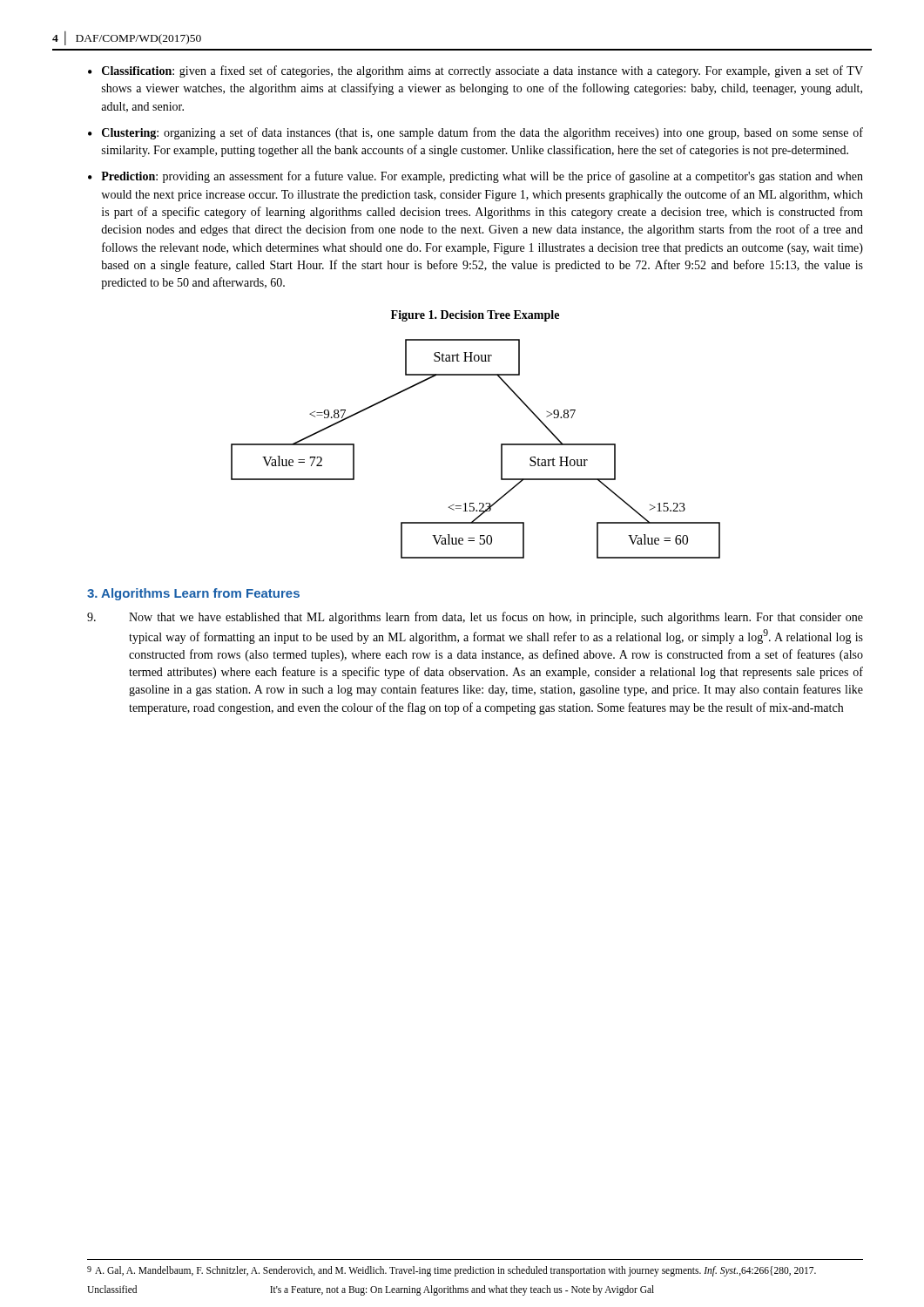Select the region starting "• Classification: given a fixed"
The image size is (924, 1307).
click(x=475, y=89)
